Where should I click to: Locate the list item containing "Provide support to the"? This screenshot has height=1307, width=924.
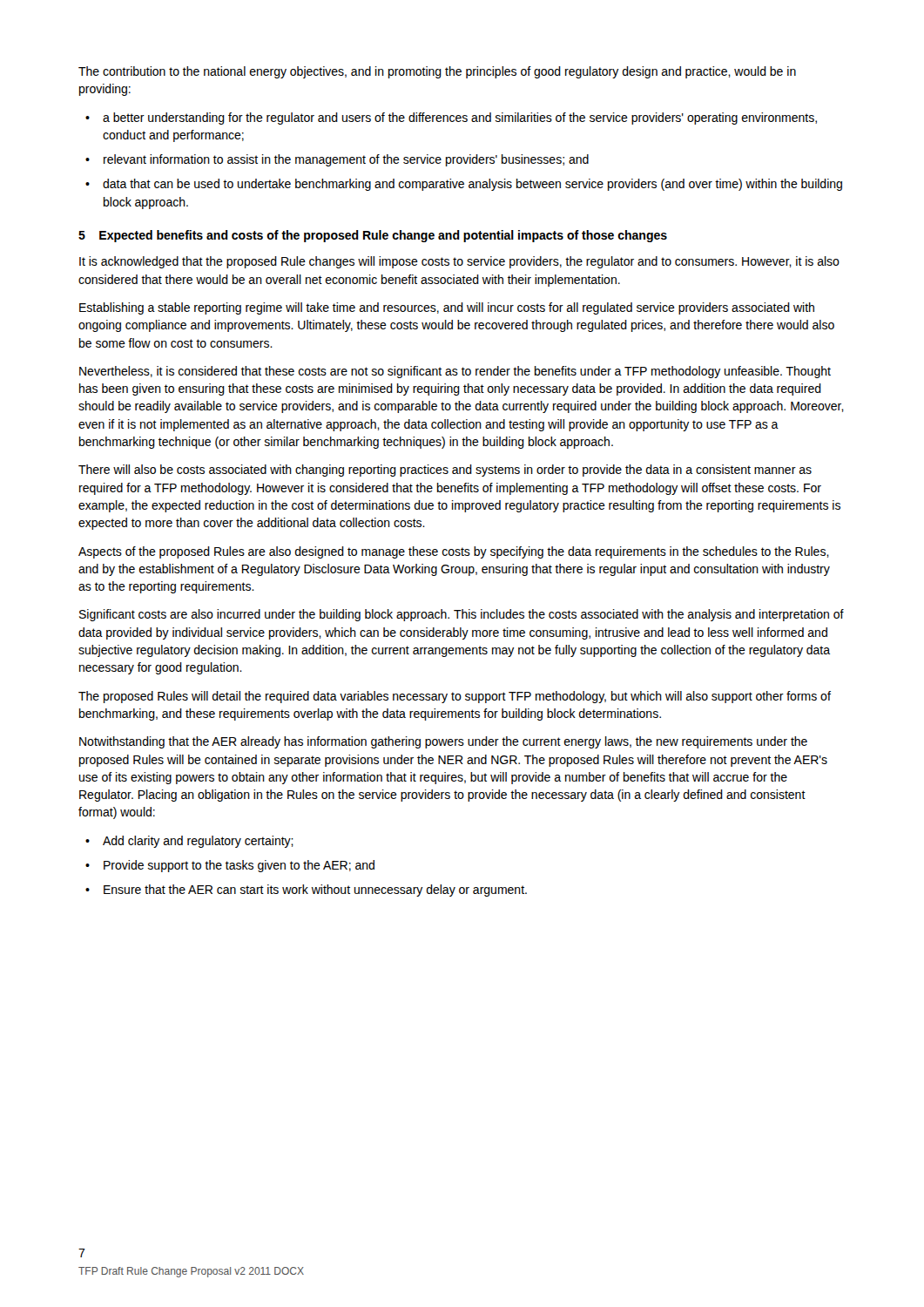pos(239,865)
